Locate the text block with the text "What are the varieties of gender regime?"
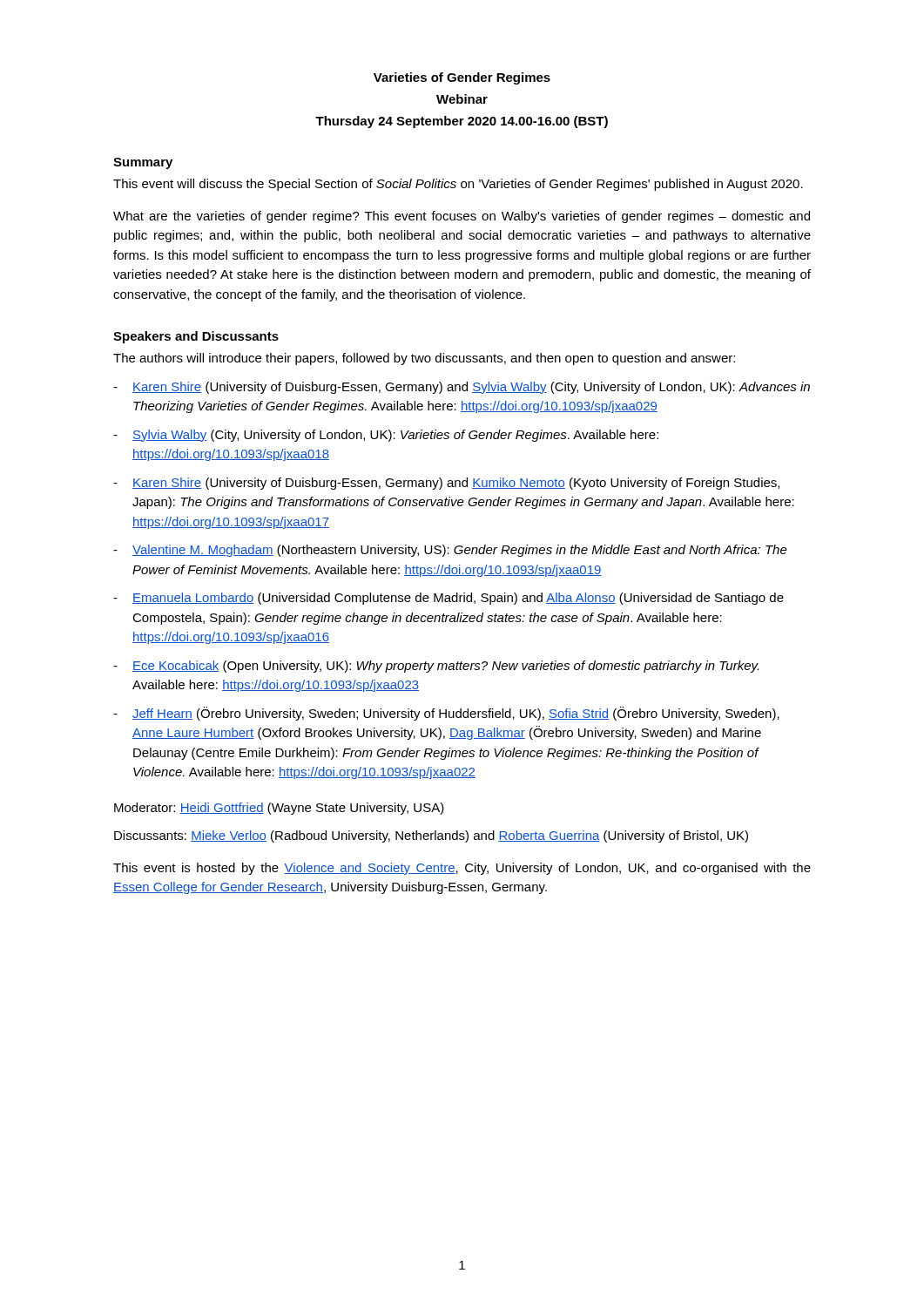Screen dimensions: 1307x924 (x=462, y=254)
